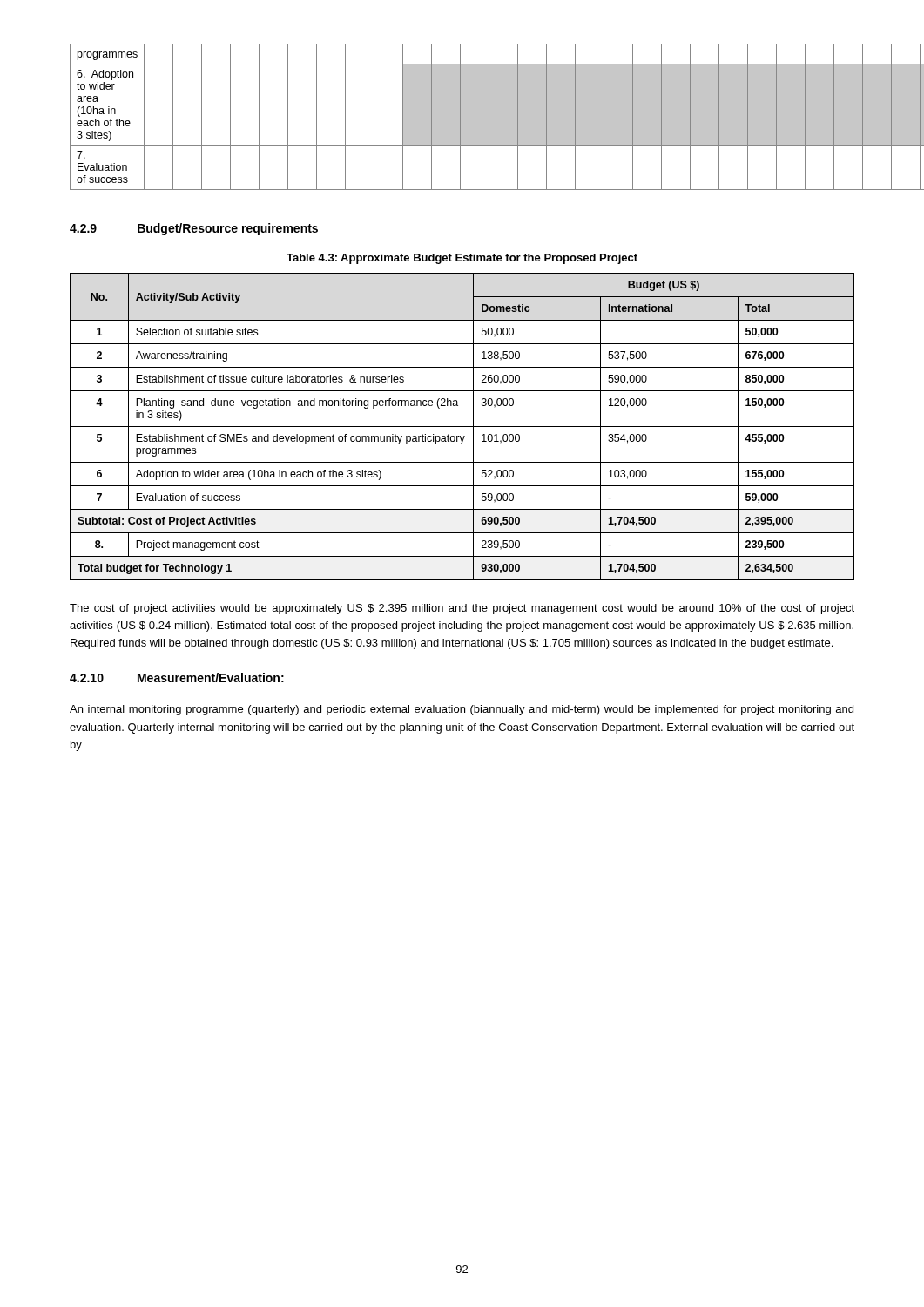Locate the text block that says "The cost of project activities would be approximately"
The width and height of the screenshot is (924, 1307).
pos(462,625)
